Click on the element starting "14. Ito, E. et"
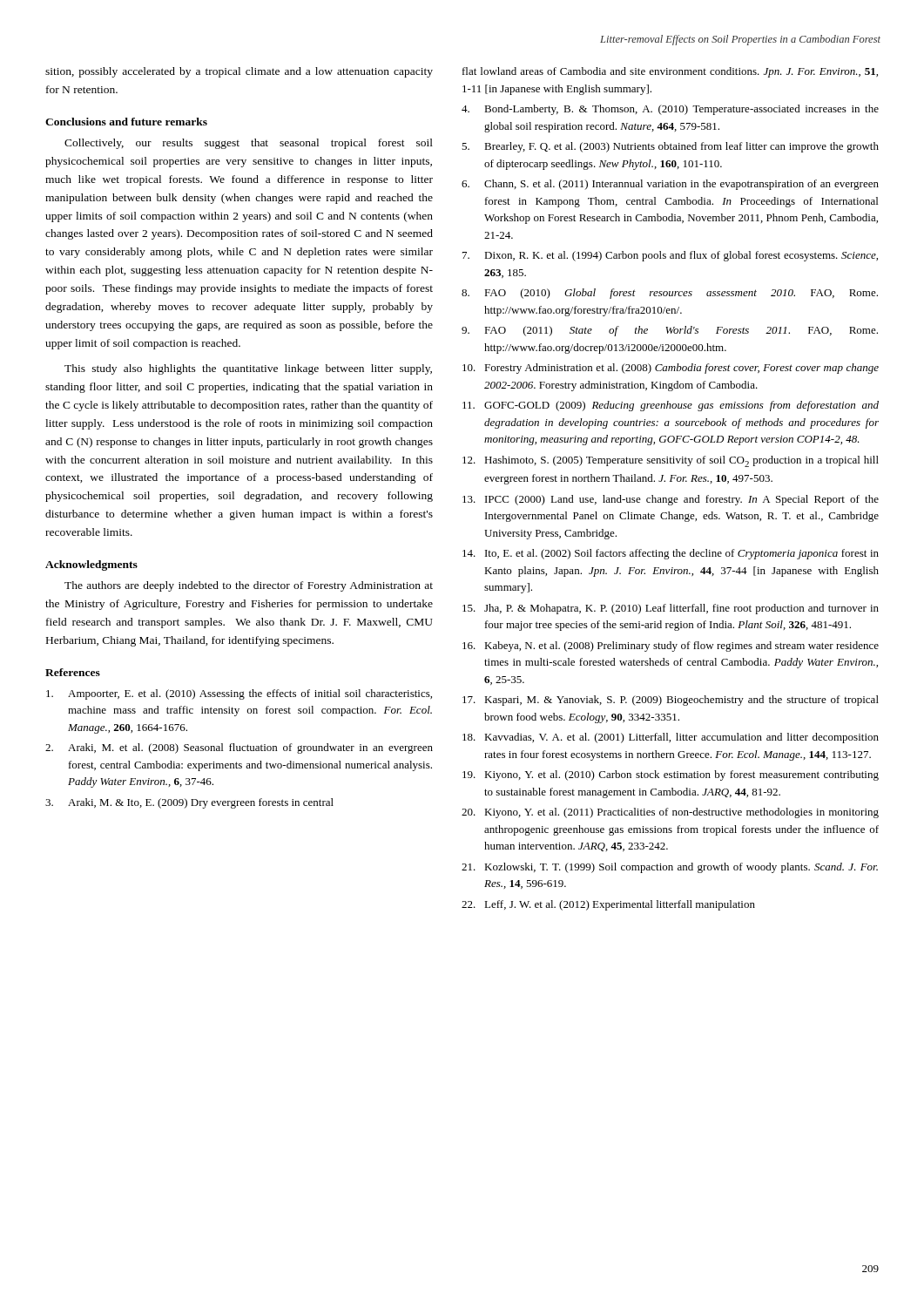Image resolution: width=924 pixels, height=1307 pixels. (670, 570)
